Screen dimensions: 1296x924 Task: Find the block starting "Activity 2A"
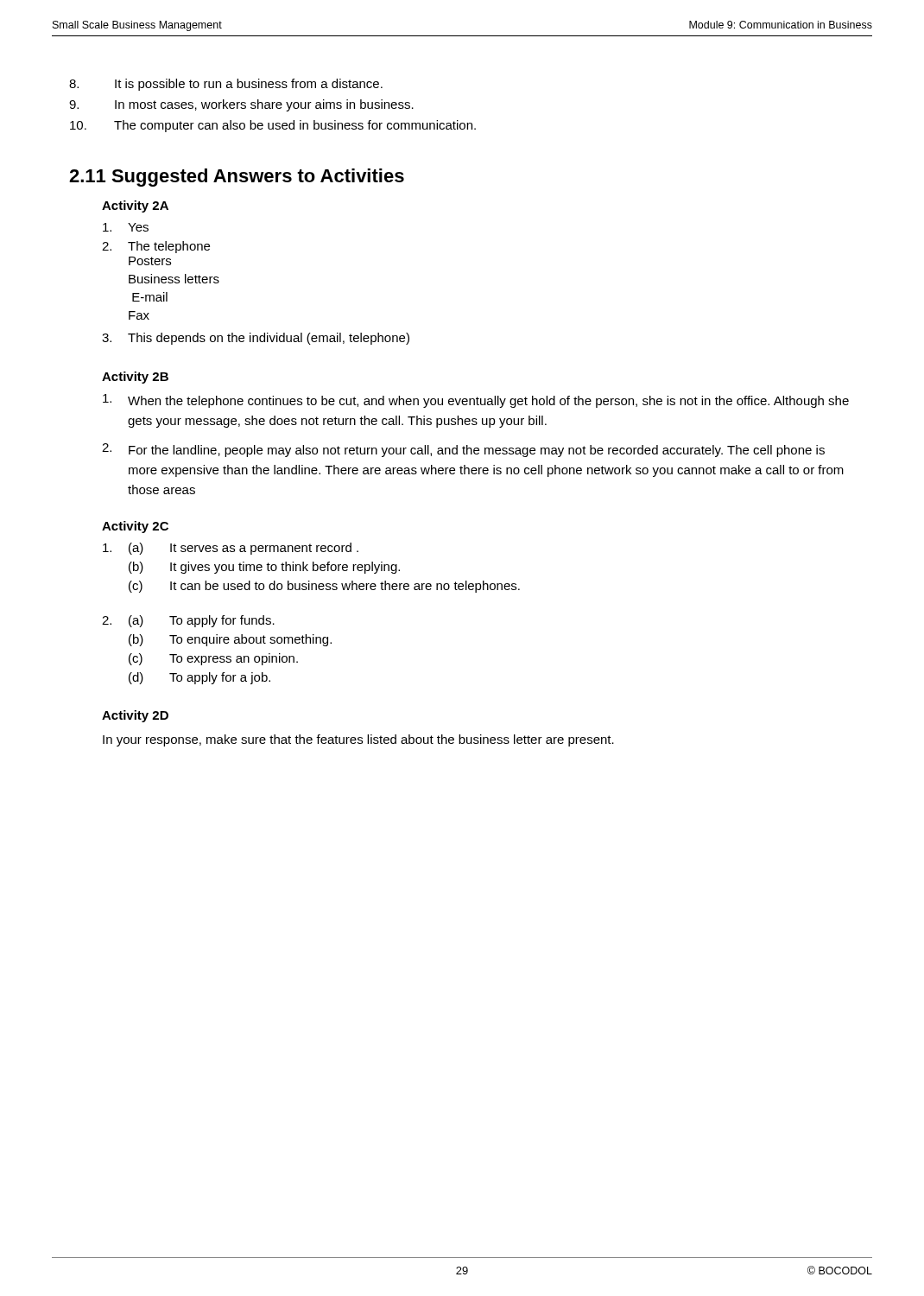point(135,205)
